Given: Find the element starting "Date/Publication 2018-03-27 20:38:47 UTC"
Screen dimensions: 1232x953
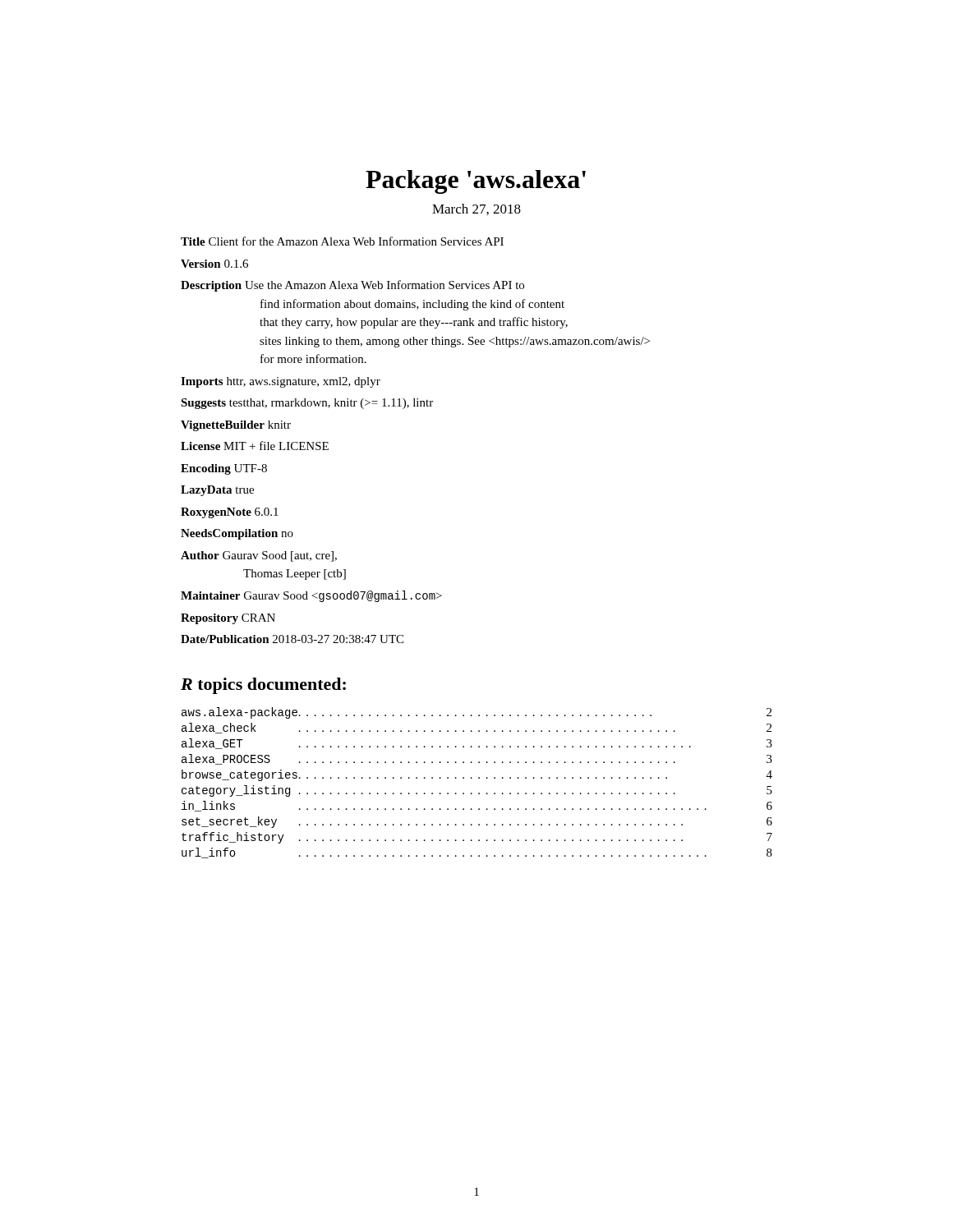Looking at the screenshot, I should point(293,639).
